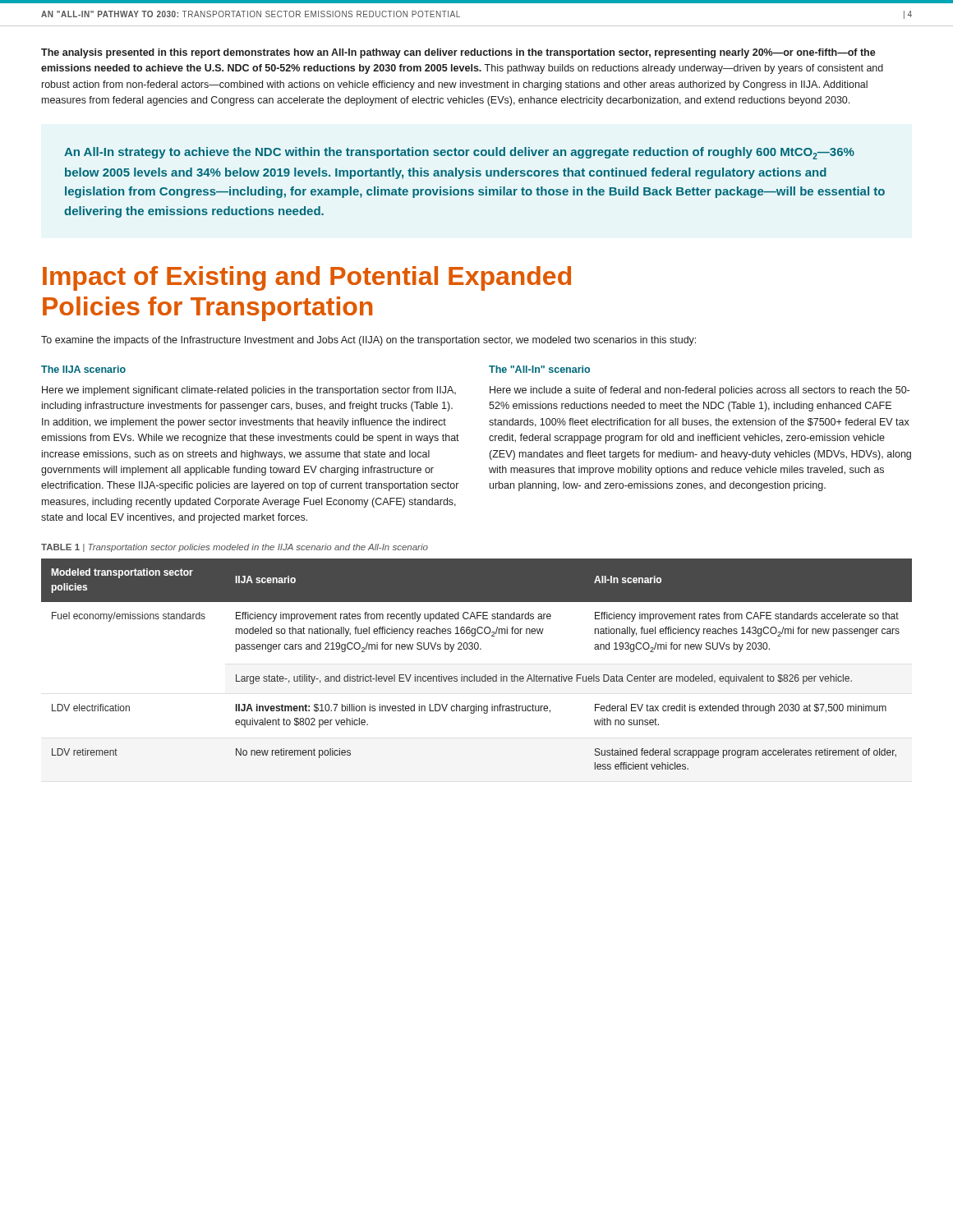Screen dimensions: 1232x953
Task: Select the region starting "Here we implement significant climate-related policies in the"
Action: pos(250,454)
